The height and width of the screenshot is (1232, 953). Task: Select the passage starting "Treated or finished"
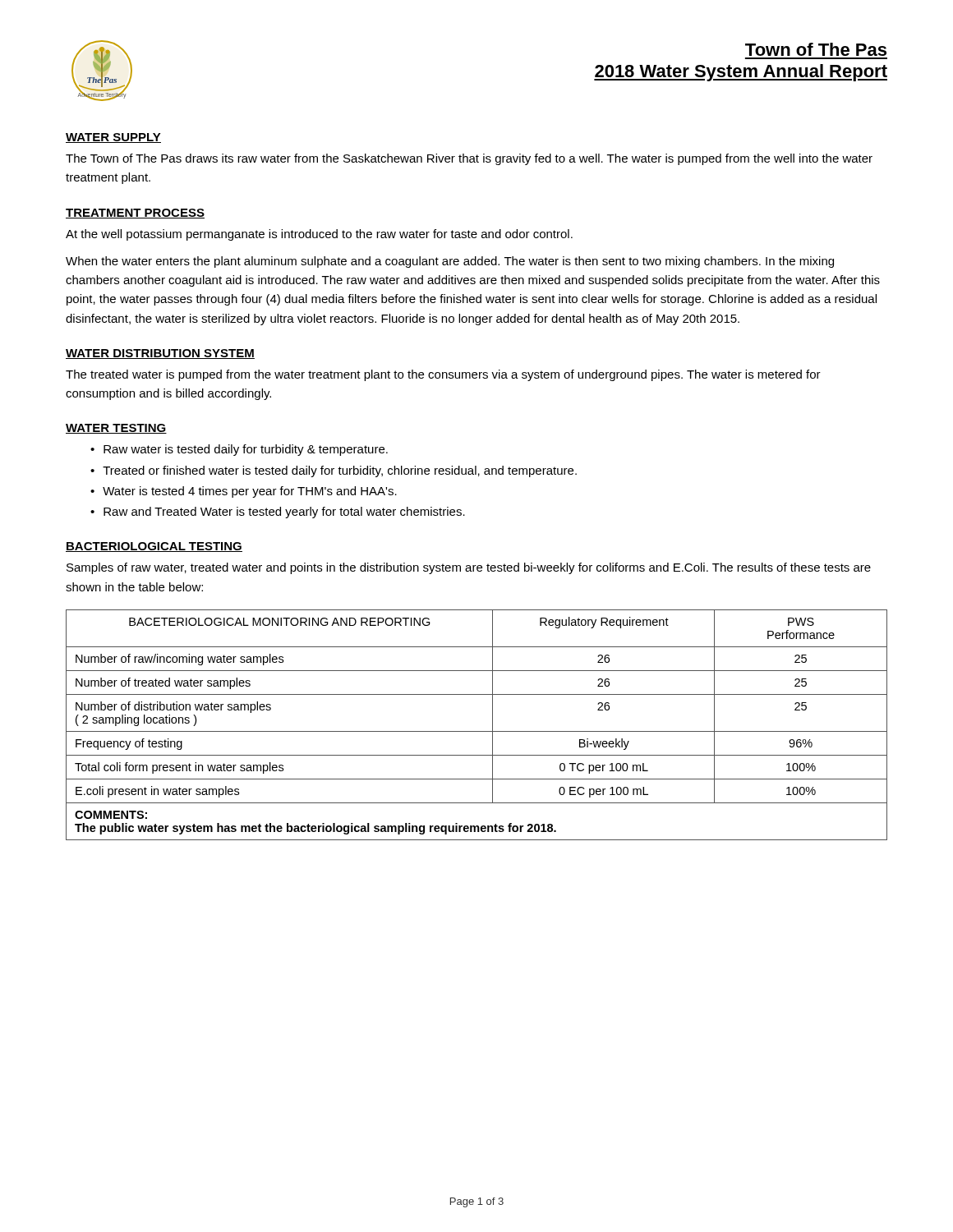[340, 470]
